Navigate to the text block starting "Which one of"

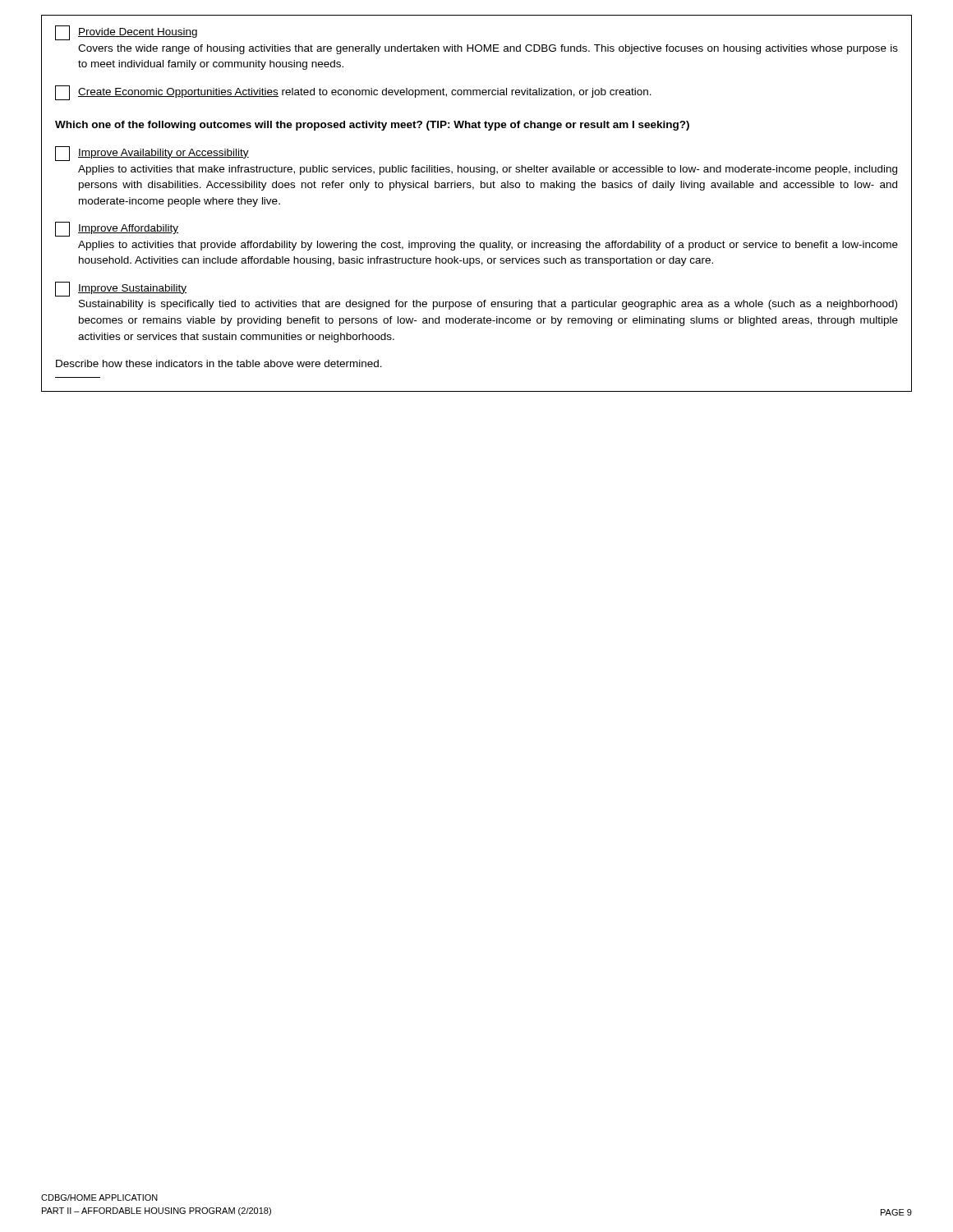[372, 124]
